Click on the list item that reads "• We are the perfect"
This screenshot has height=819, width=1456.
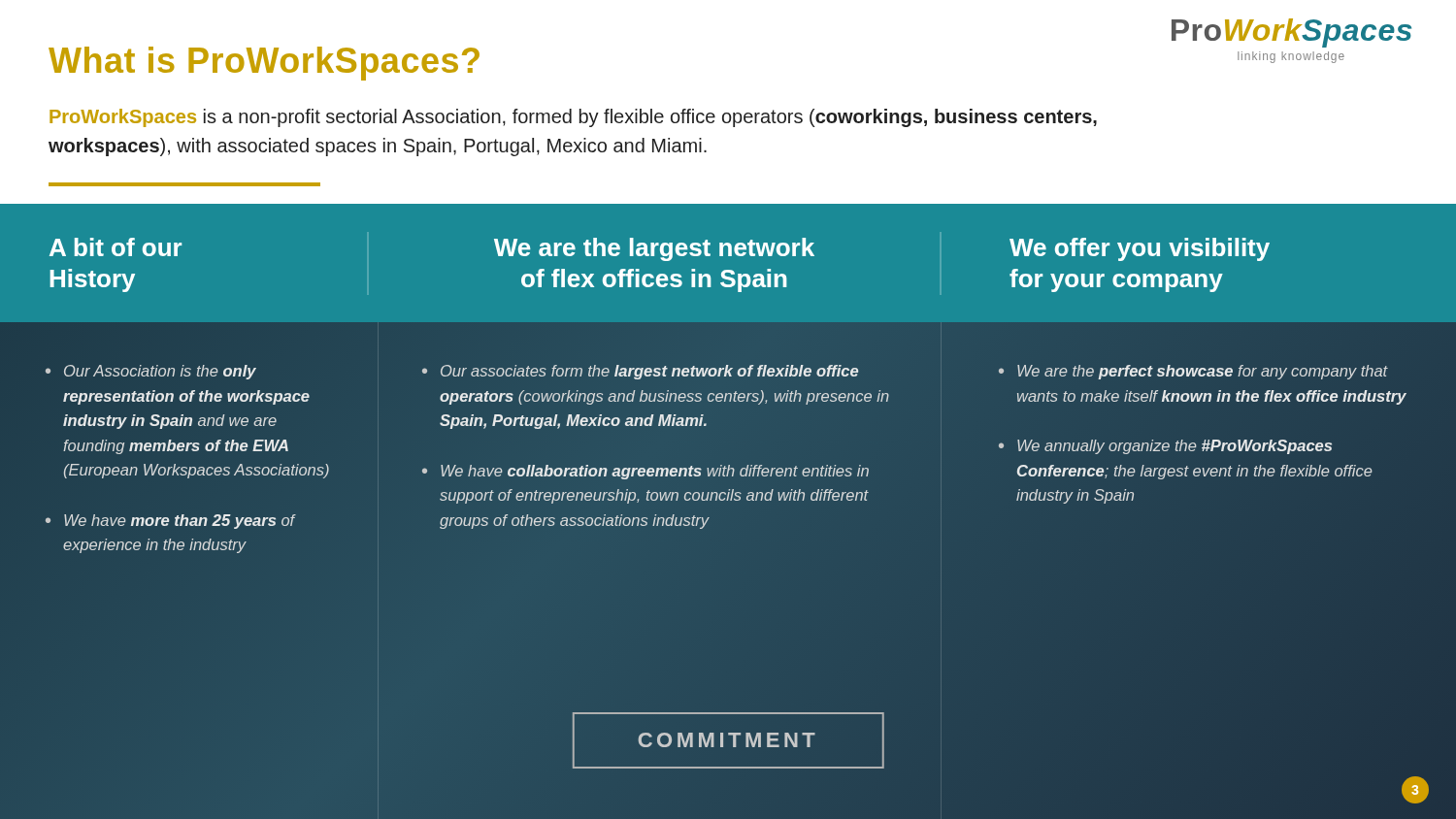click(1203, 384)
